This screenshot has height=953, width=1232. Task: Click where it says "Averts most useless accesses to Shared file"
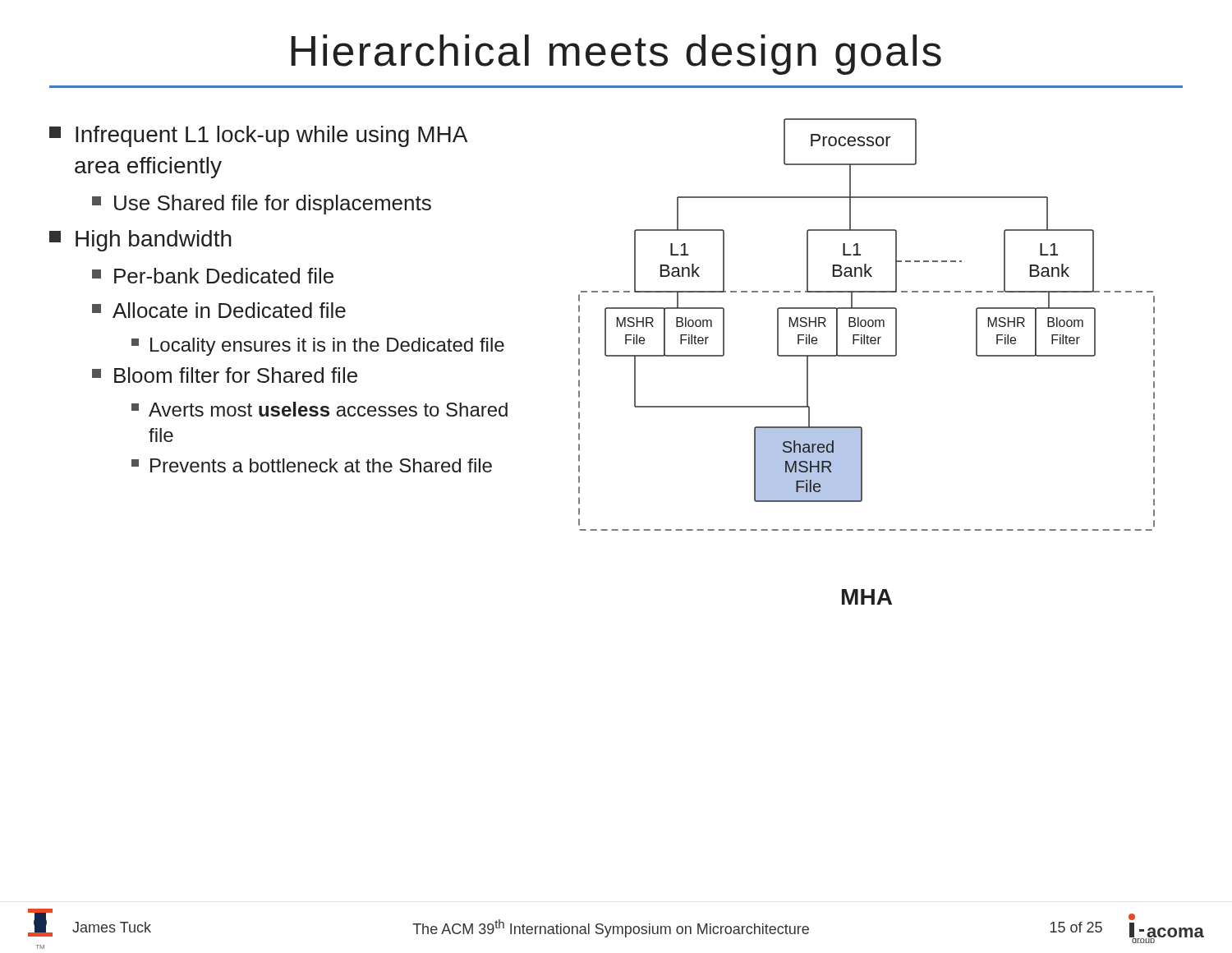click(x=320, y=422)
